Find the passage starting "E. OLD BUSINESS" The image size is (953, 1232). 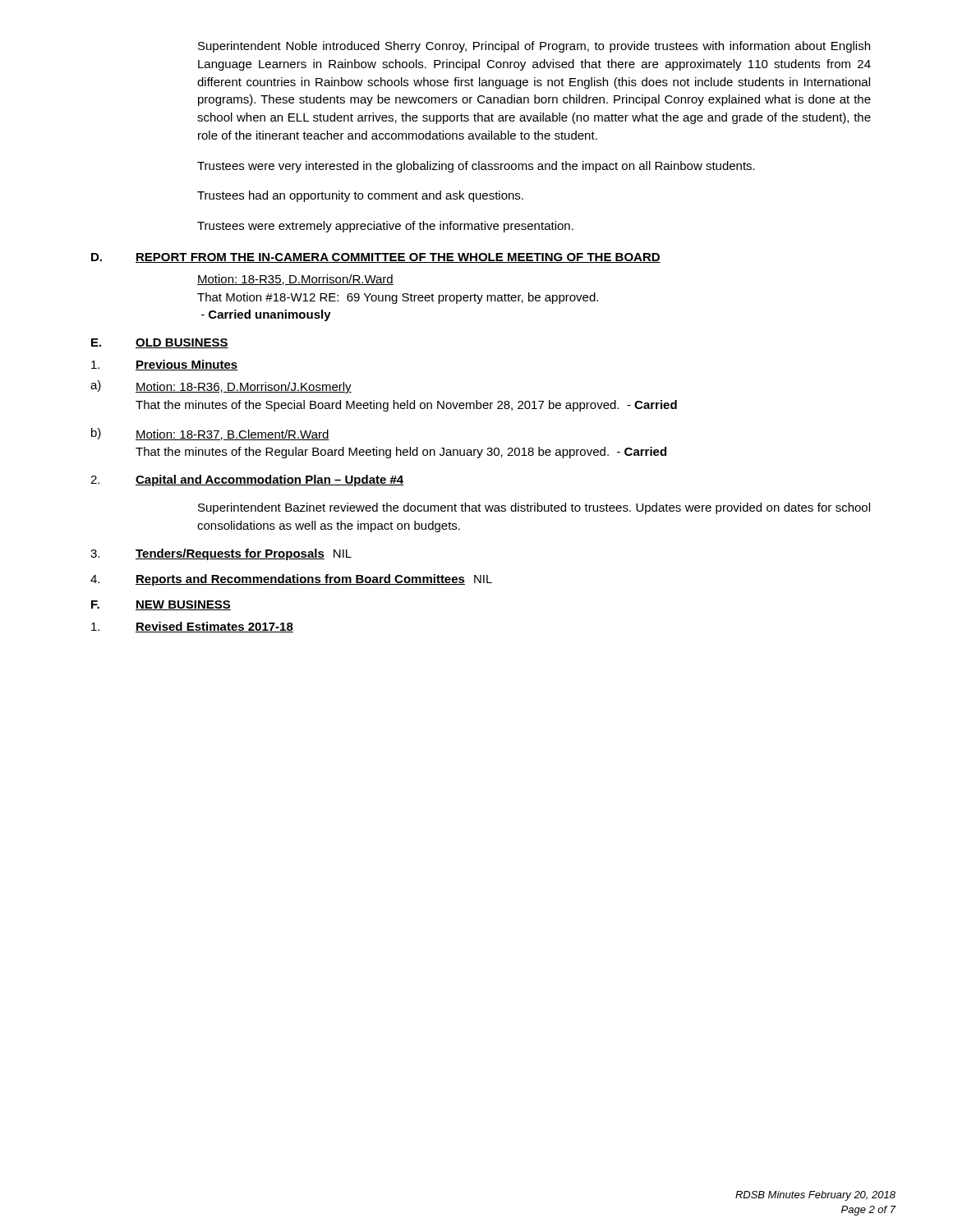pos(159,342)
